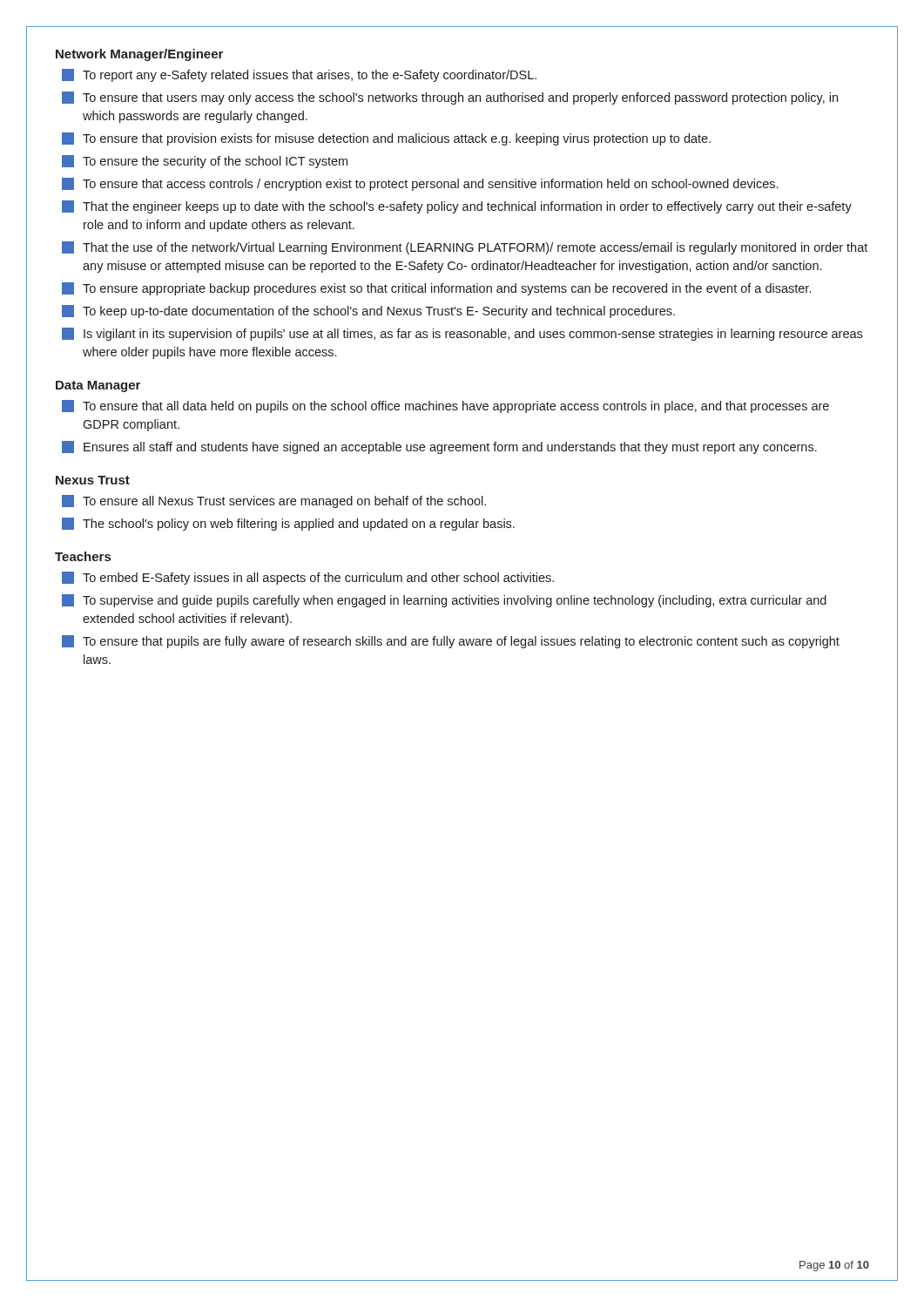The height and width of the screenshot is (1307, 924).
Task: Point to the block beginning "The school's policy"
Action: click(x=465, y=524)
